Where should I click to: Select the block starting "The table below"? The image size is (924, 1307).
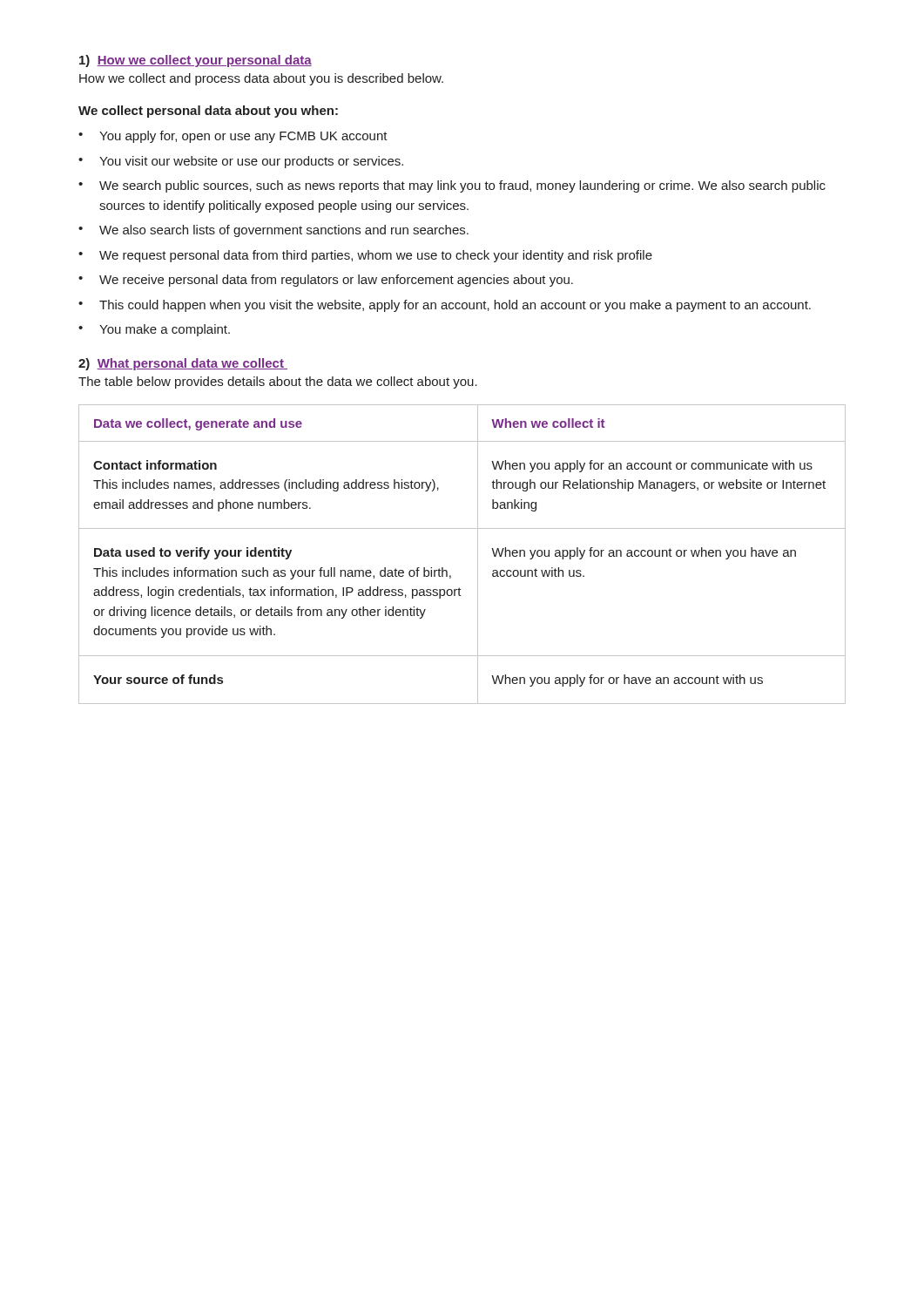tap(278, 381)
